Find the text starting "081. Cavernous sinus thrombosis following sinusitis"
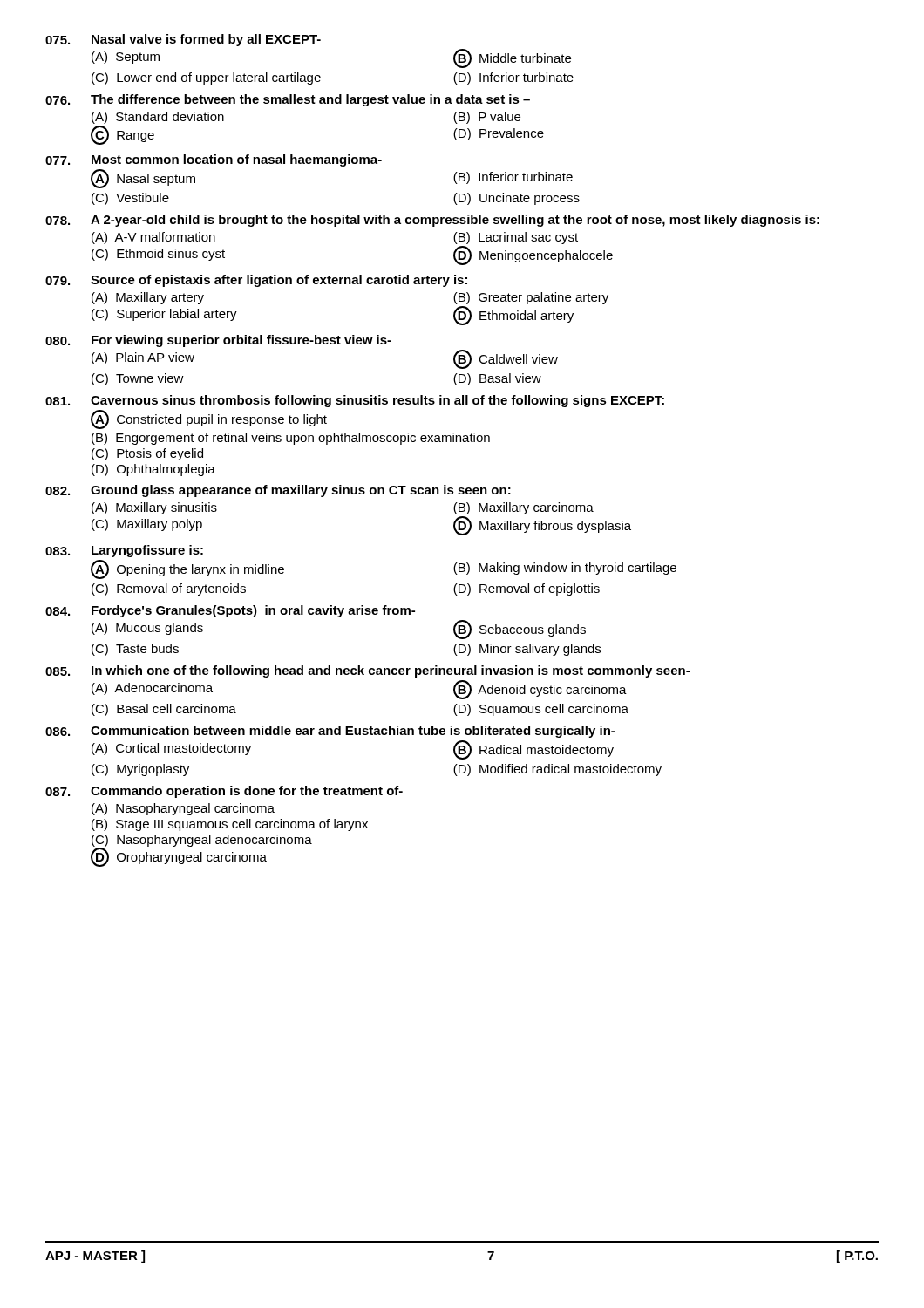The image size is (924, 1308). [x=462, y=435]
